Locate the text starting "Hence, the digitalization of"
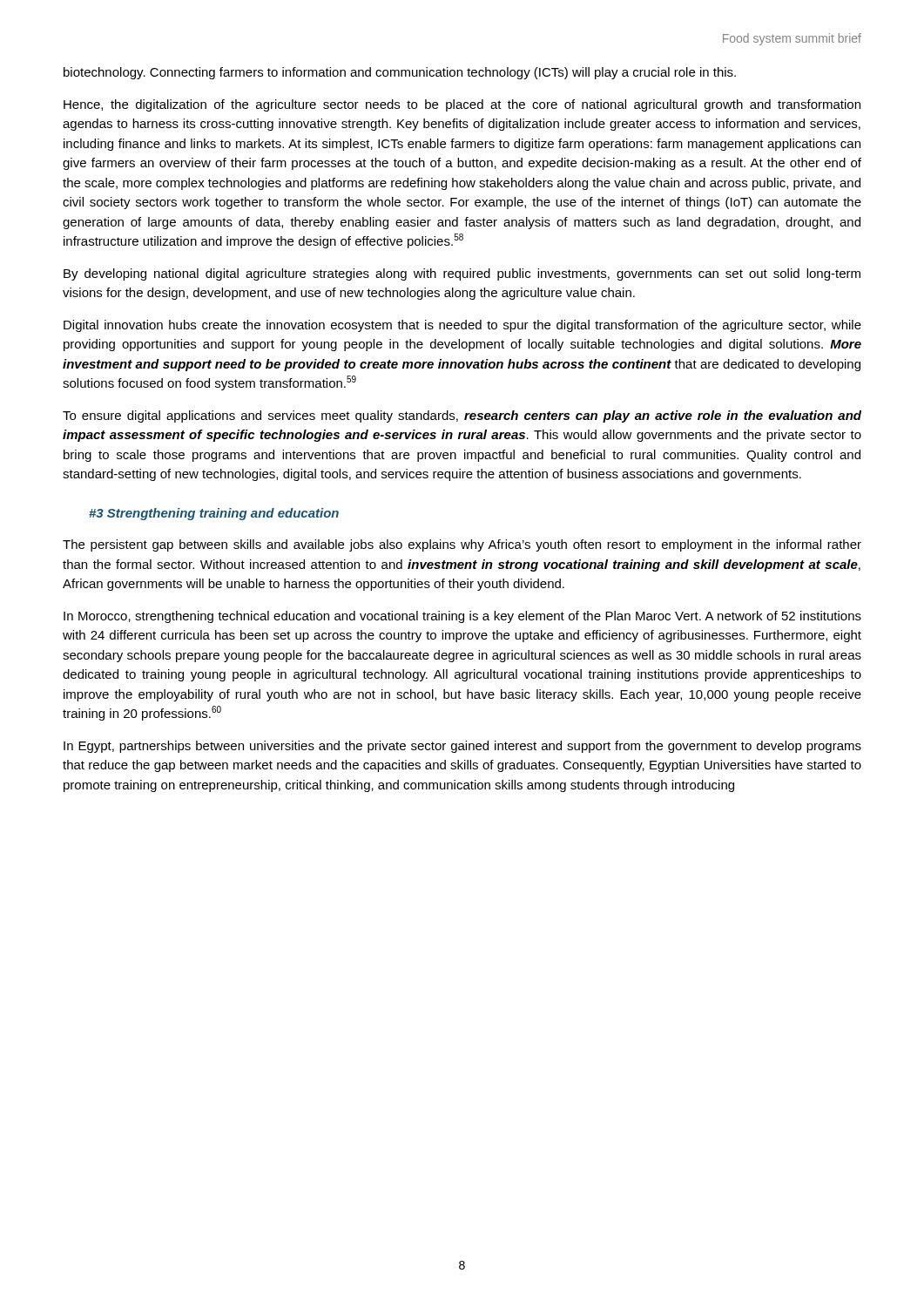 coord(462,173)
